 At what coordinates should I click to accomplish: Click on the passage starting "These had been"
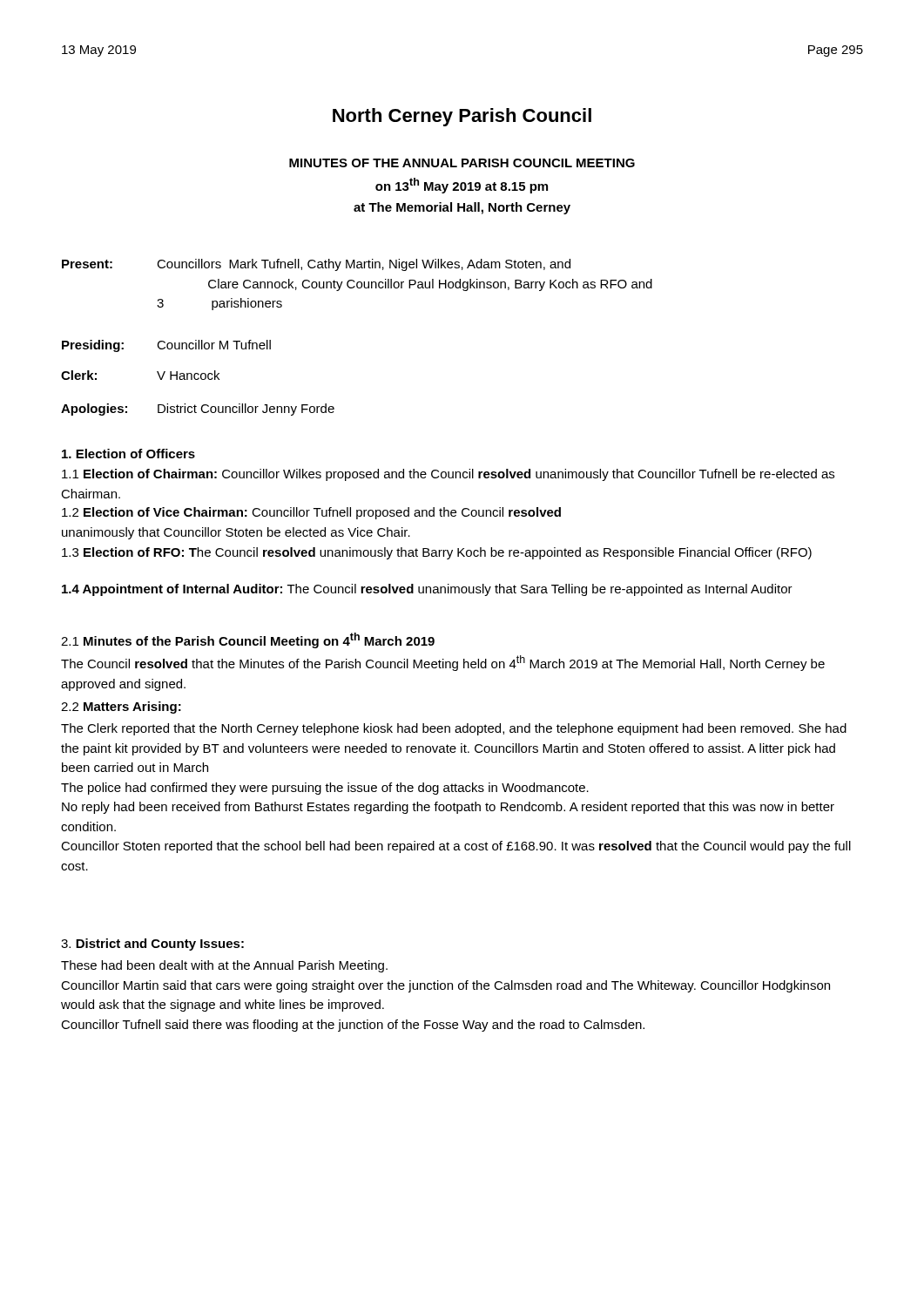462,995
